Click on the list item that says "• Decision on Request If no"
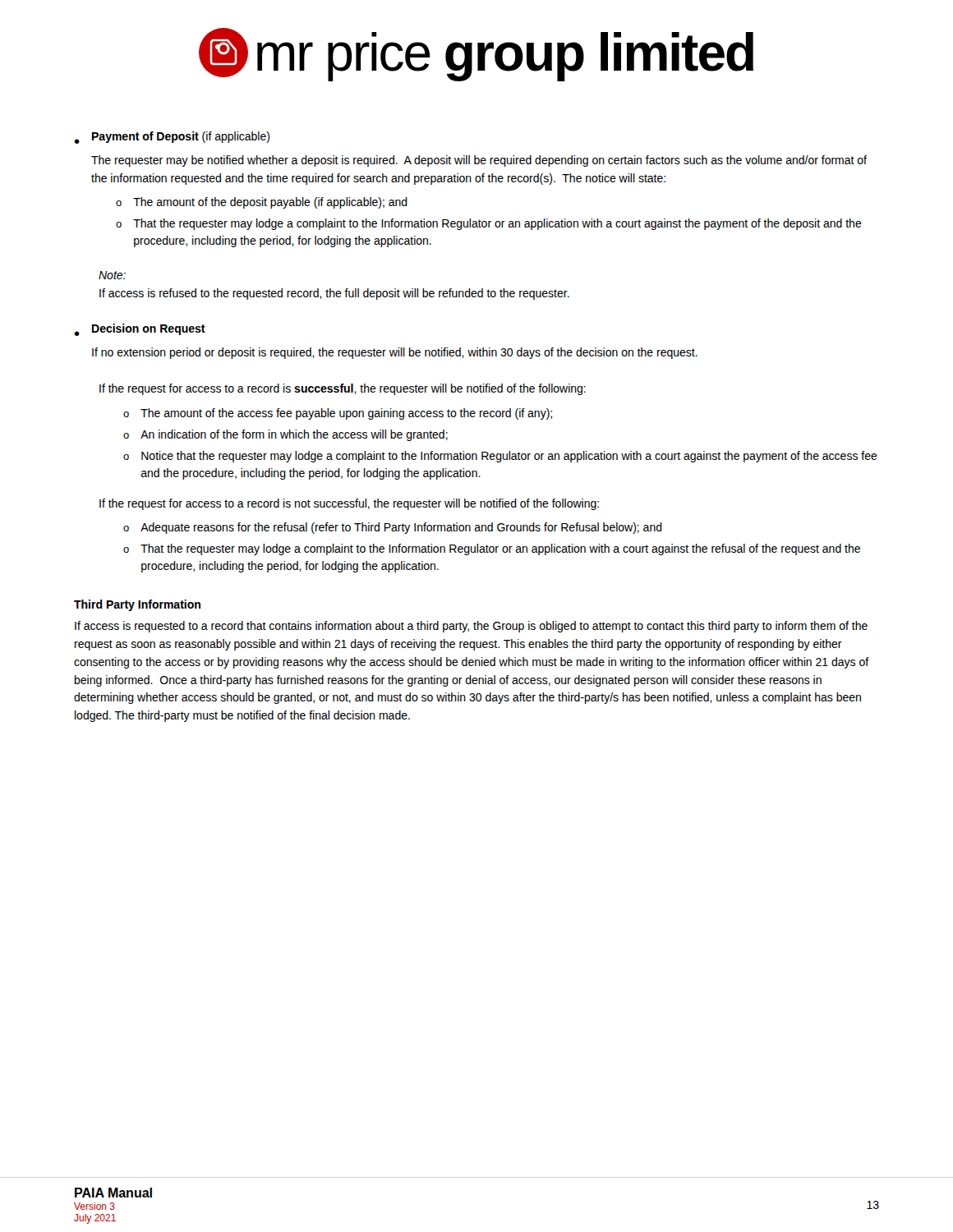The height and width of the screenshot is (1232, 953). tap(476, 345)
